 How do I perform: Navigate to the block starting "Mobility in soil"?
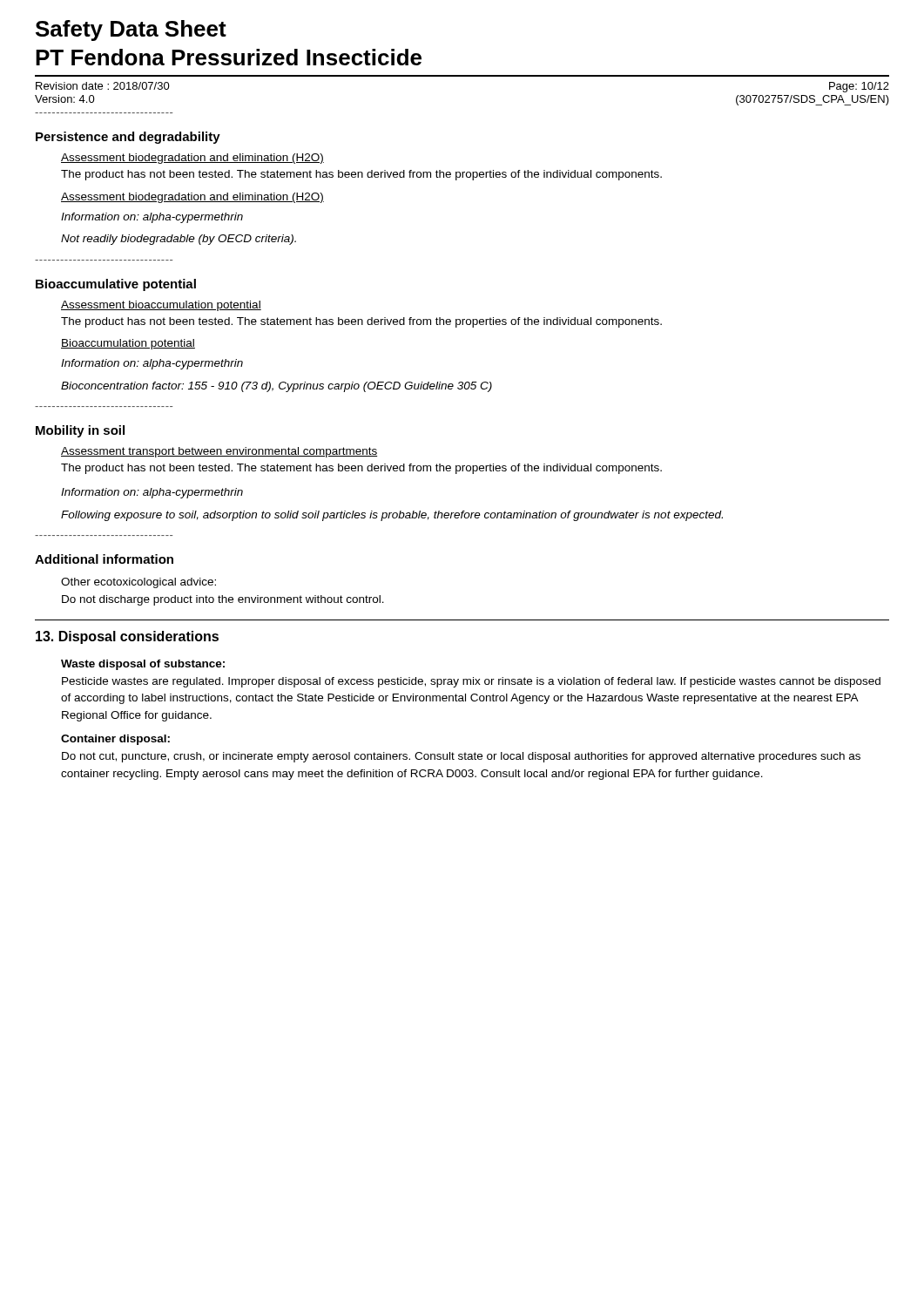(x=80, y=430)
